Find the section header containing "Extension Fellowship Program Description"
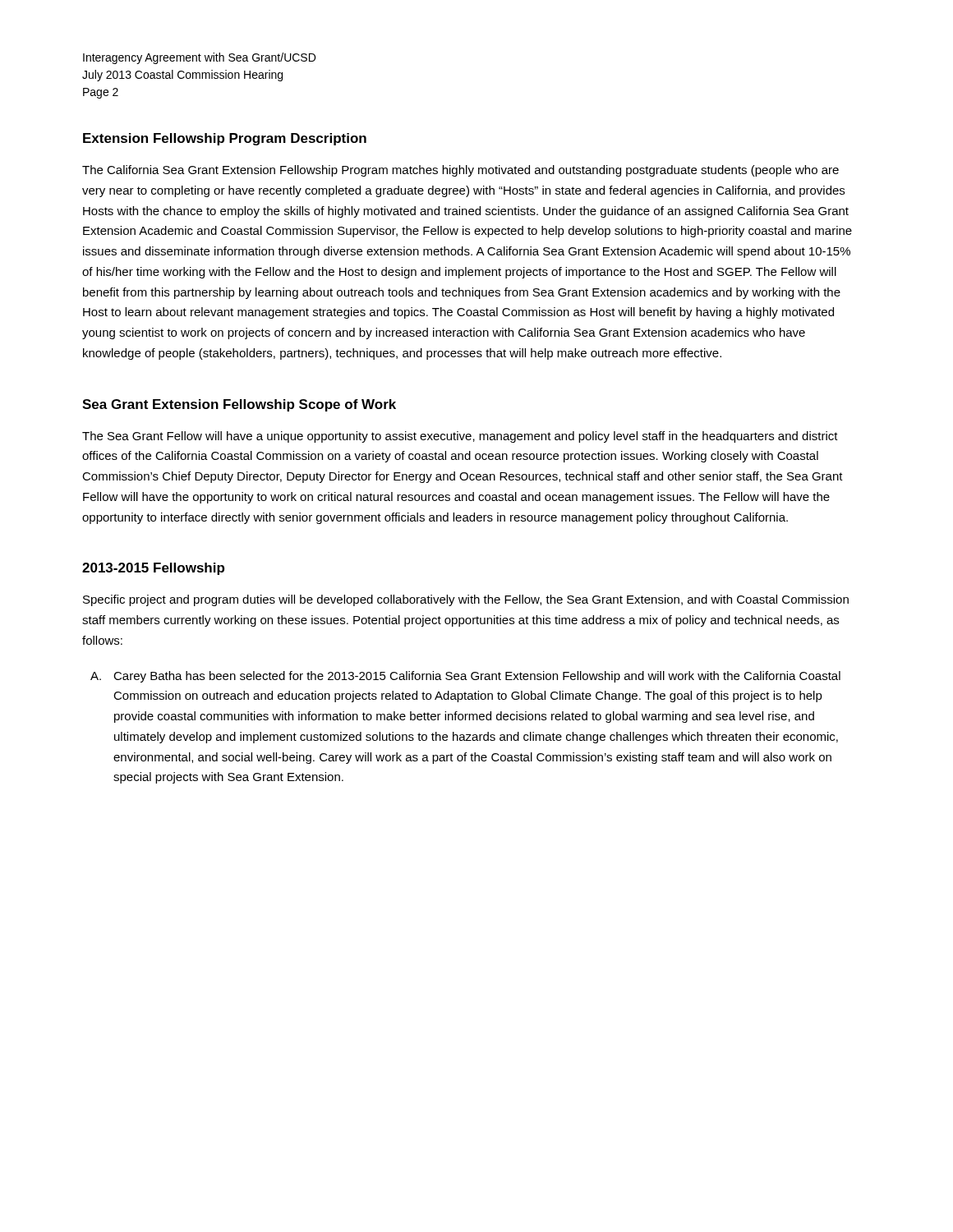Screen dimensions: 1232x953 225,138
